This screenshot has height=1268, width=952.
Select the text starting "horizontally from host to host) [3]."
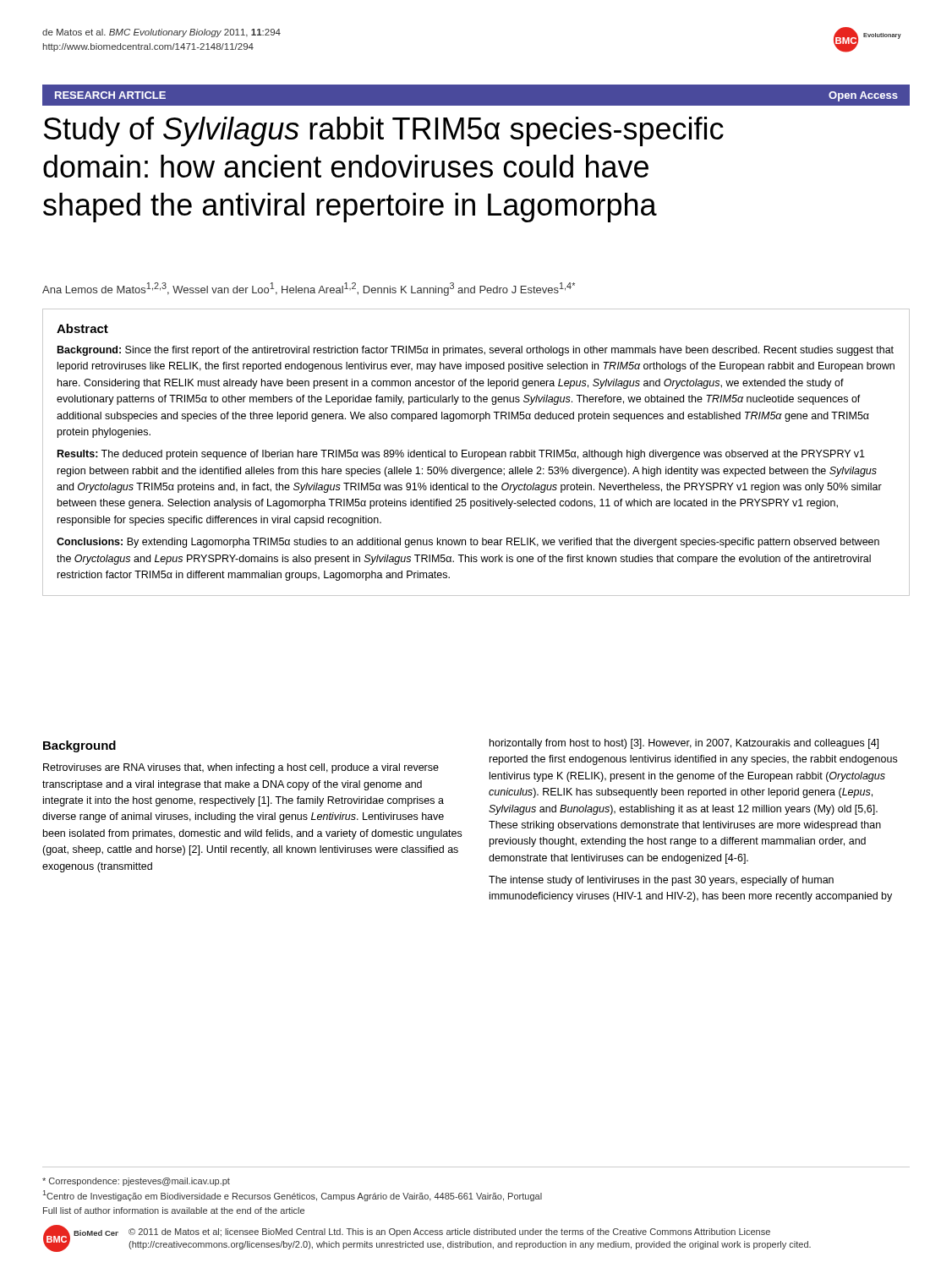point(699,820)
